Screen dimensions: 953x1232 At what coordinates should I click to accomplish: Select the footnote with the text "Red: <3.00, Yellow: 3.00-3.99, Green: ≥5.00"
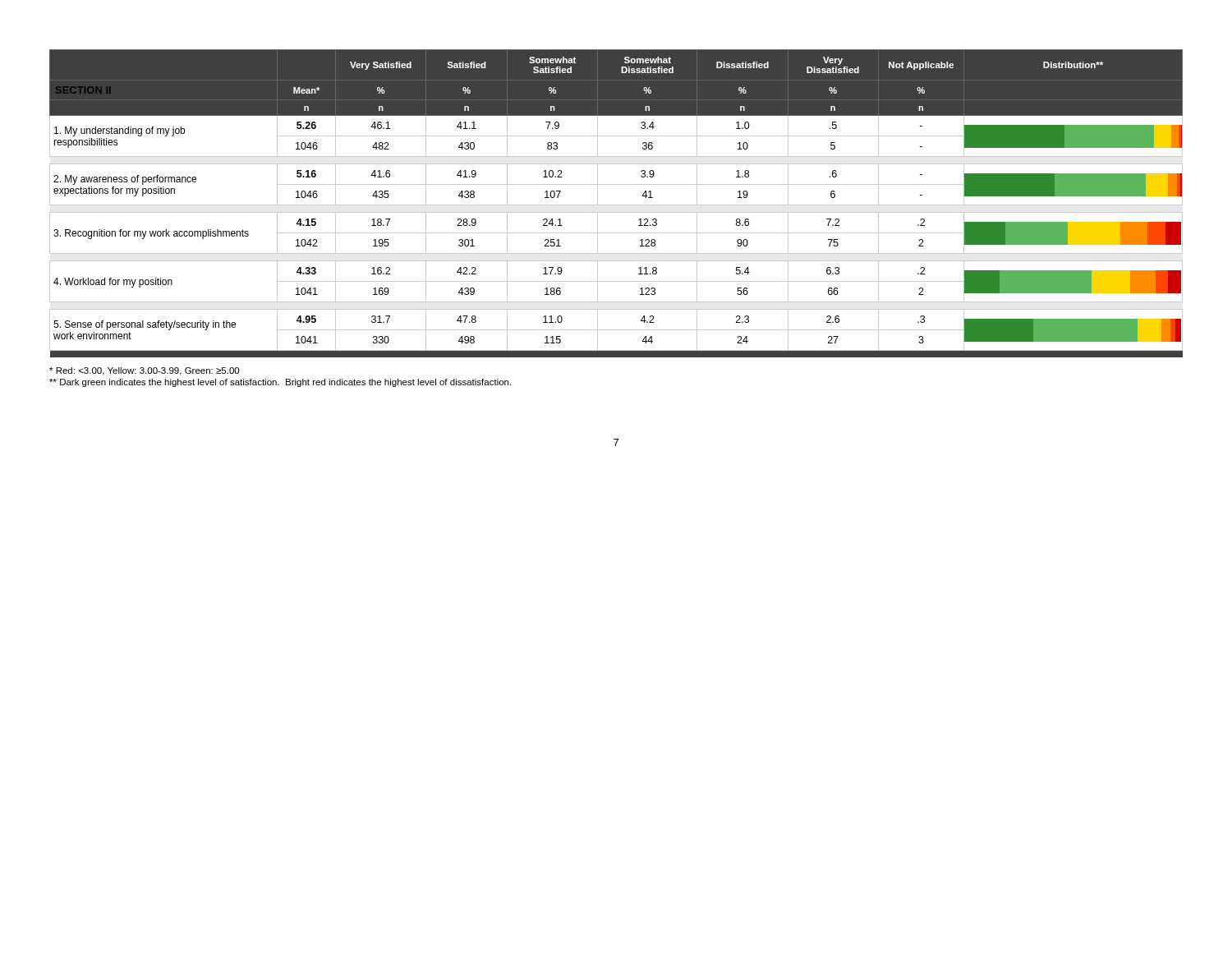pyautogui.click(x=144, y=371)
